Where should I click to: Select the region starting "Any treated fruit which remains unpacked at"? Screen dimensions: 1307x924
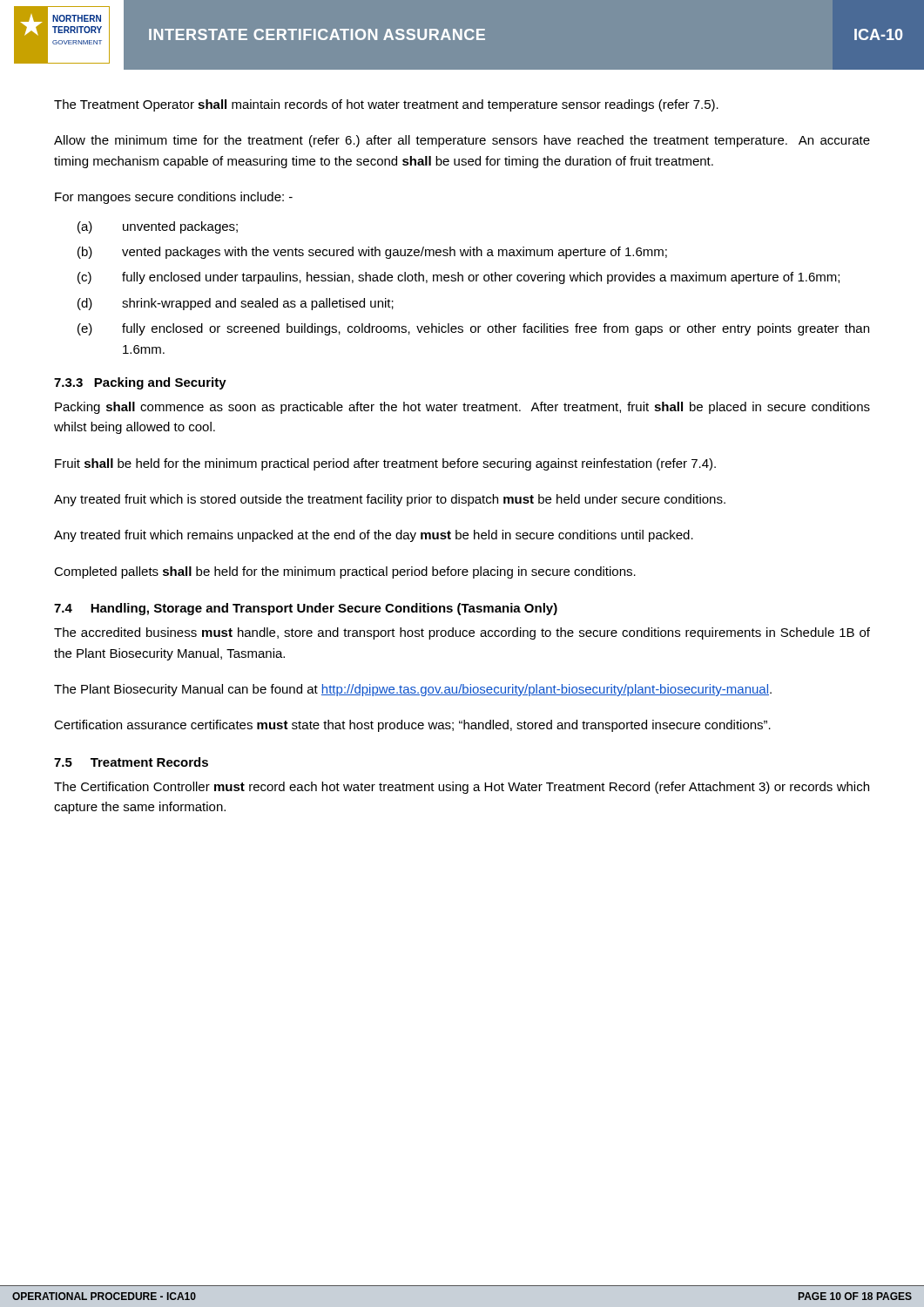(x=374, y=535)
